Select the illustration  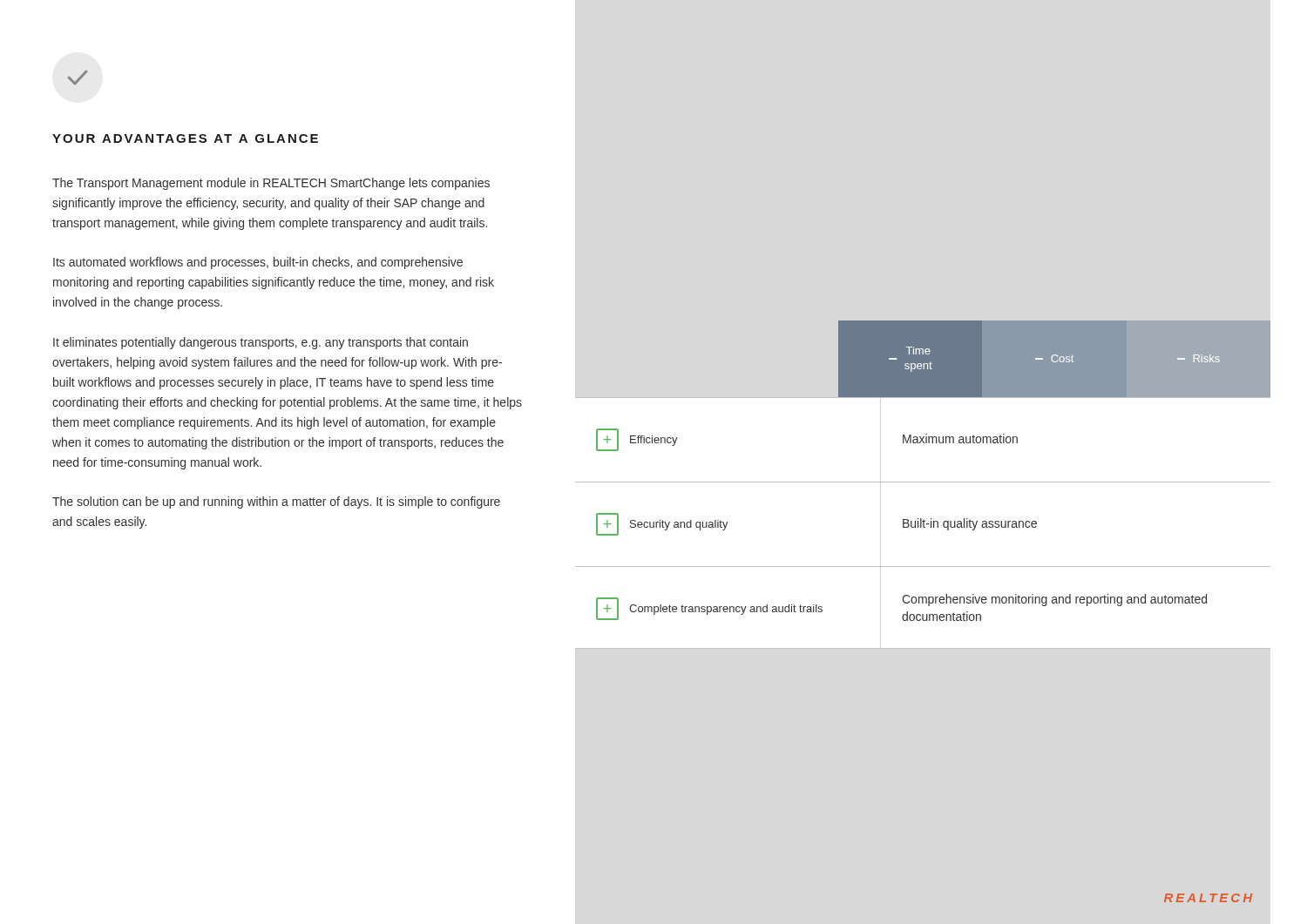[288, 78]
